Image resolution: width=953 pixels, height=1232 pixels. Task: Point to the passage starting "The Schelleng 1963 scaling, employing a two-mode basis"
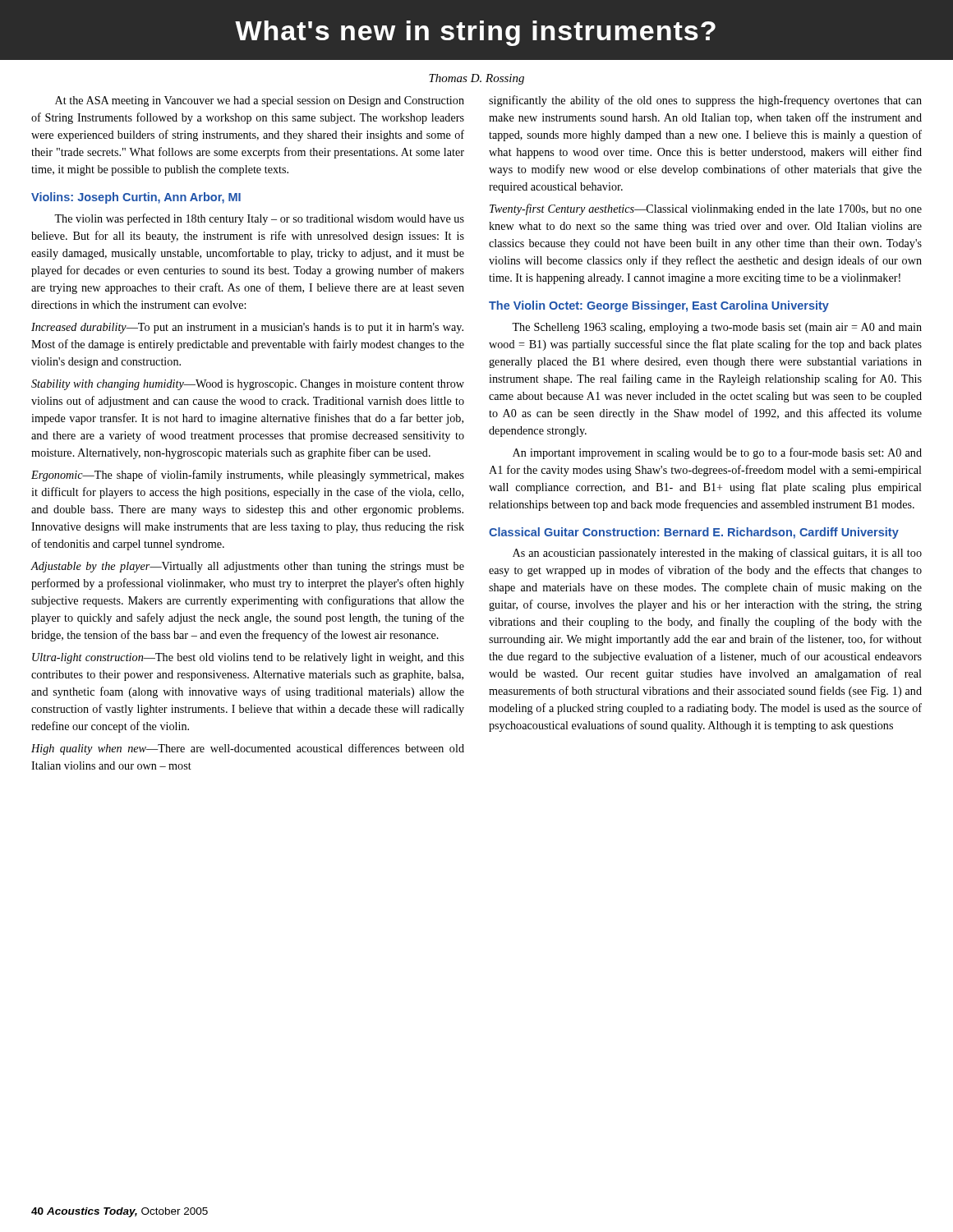point(705,416)
